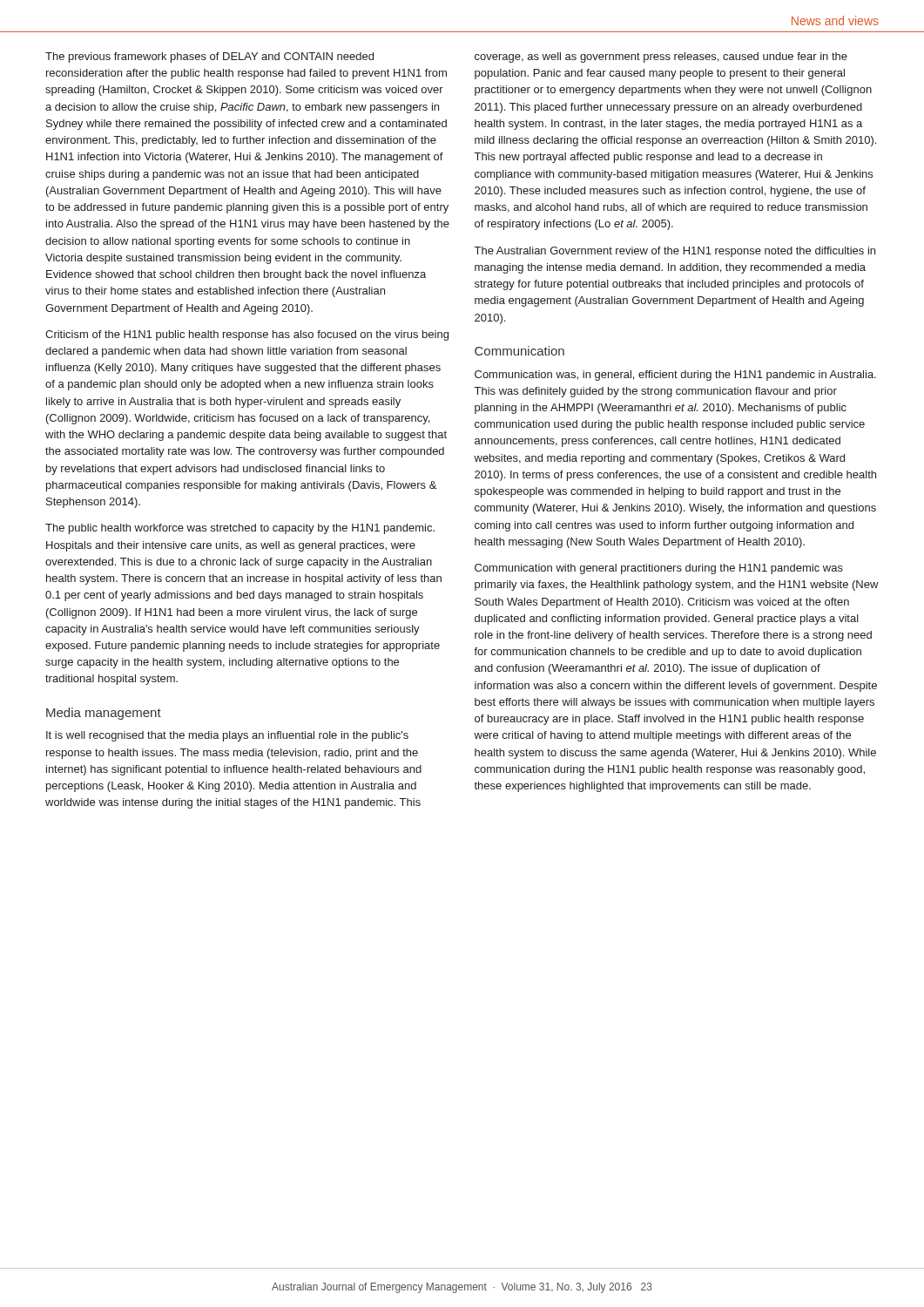Click on the element starting "Communication with general"

[676, 677]
